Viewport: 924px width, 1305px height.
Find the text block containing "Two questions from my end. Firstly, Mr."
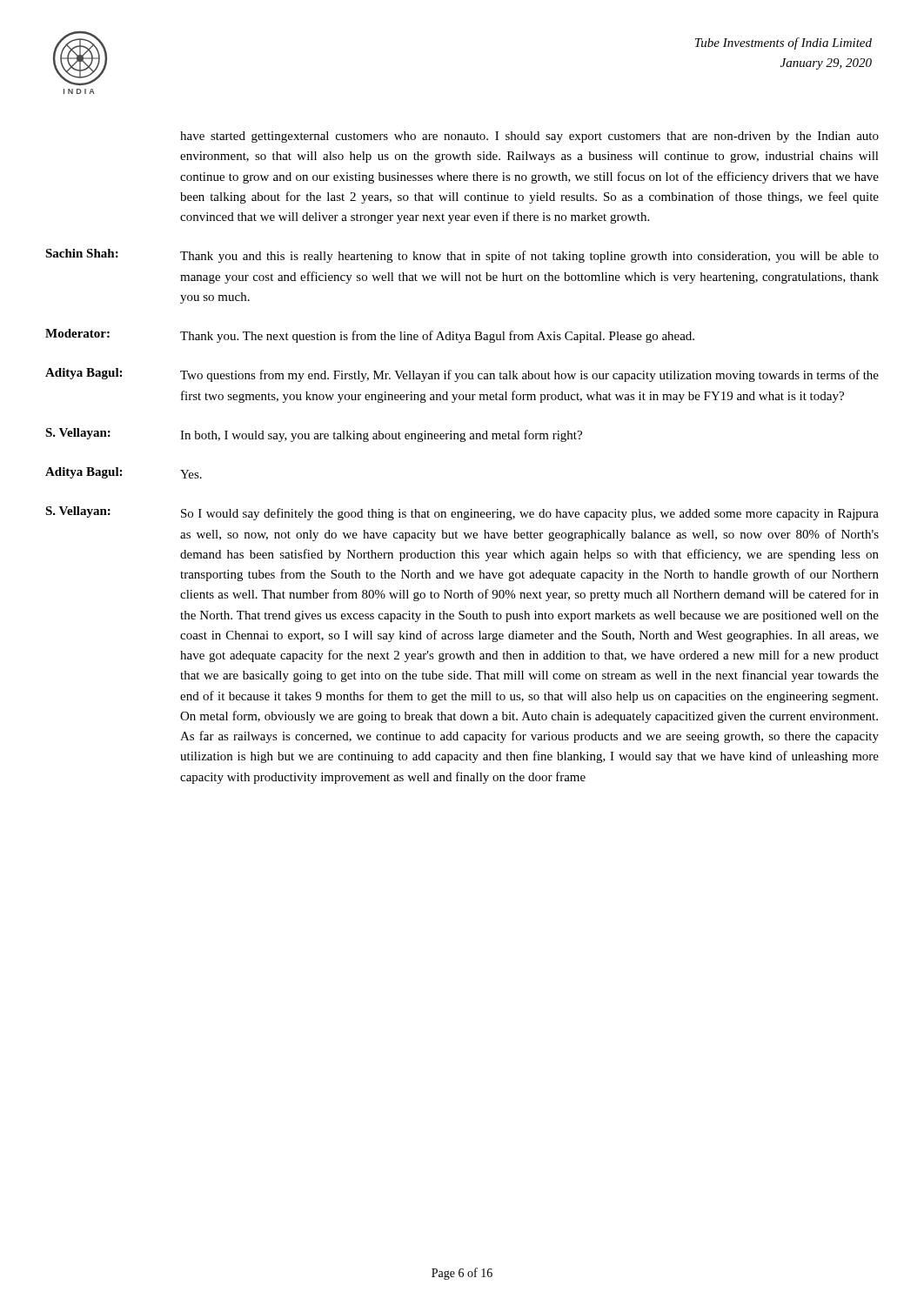tap(529, 385)
